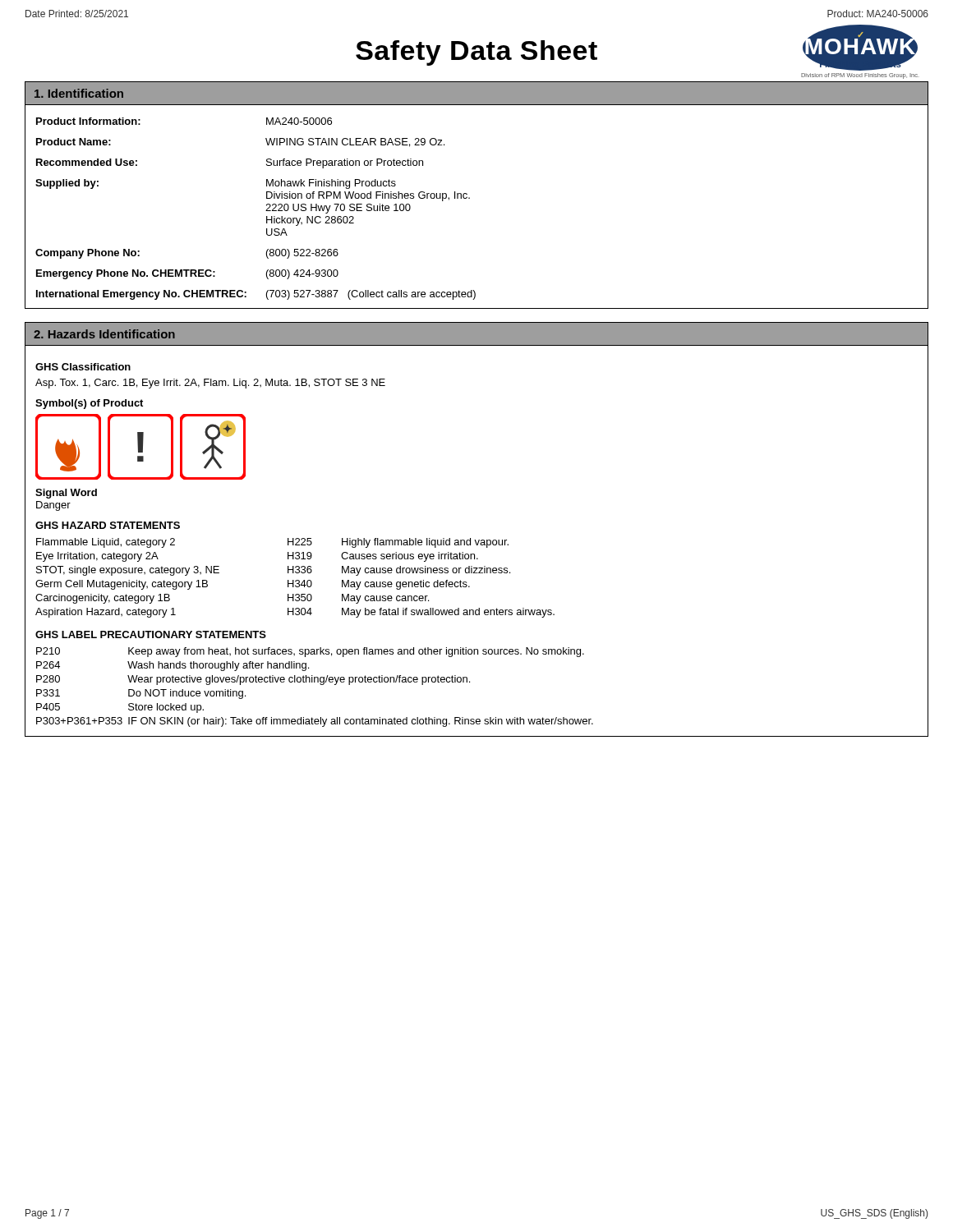953x1232 pixels.
Task: Find the text block starting "International Emergency No."
Action: 476,294
